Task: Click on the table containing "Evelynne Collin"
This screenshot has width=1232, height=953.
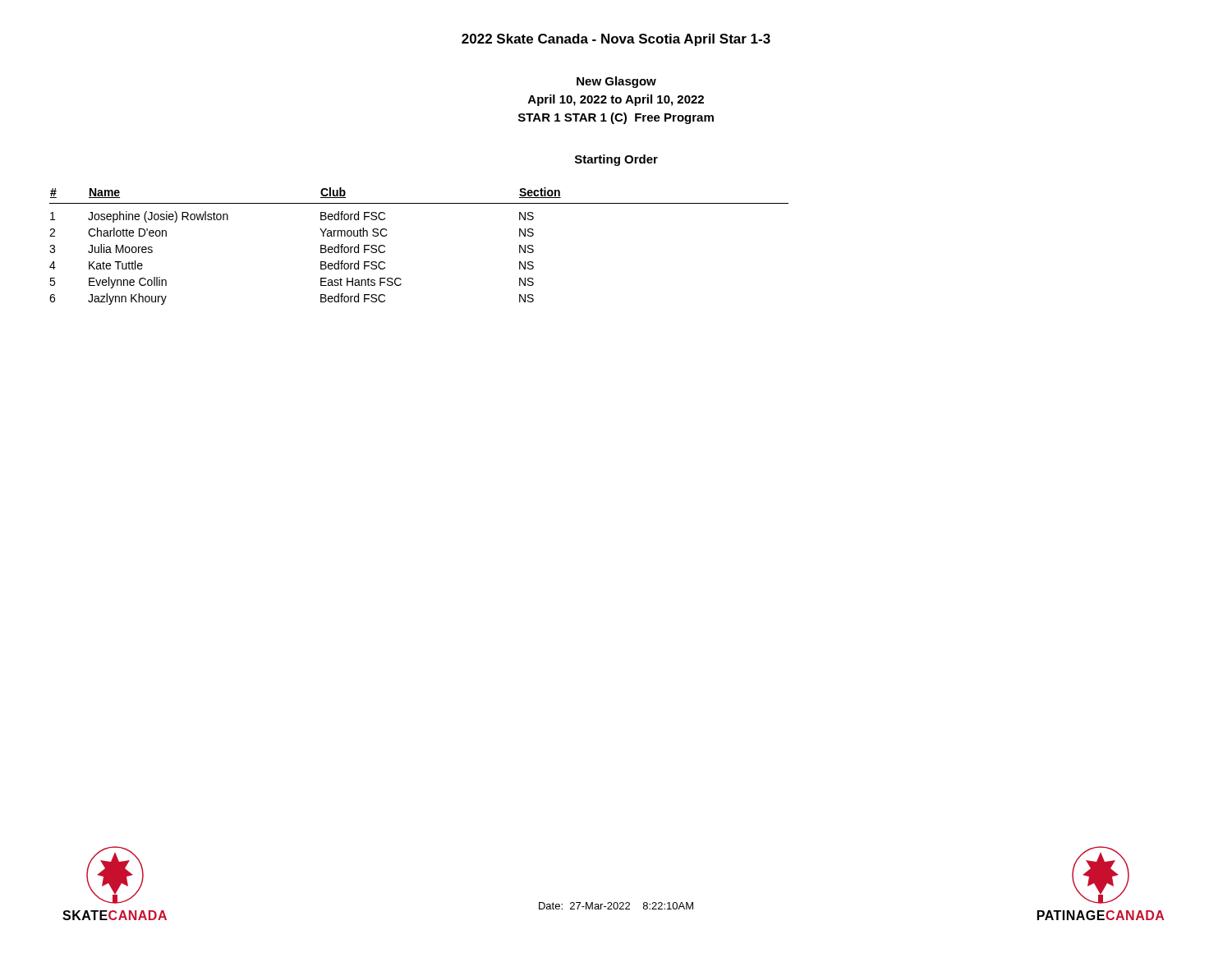Action: (419, 246)
